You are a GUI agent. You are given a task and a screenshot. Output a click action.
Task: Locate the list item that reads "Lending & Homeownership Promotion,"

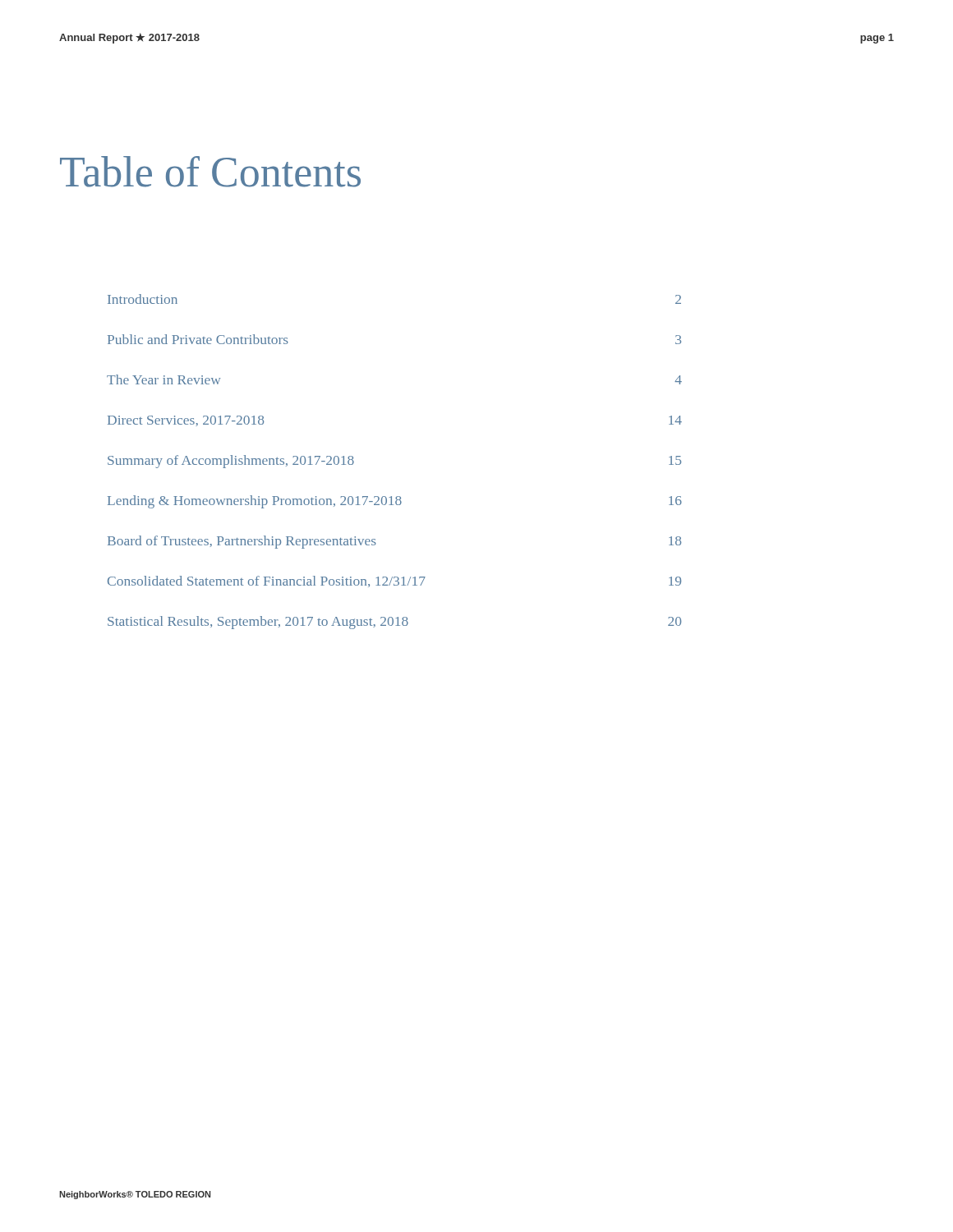point(394,501)
